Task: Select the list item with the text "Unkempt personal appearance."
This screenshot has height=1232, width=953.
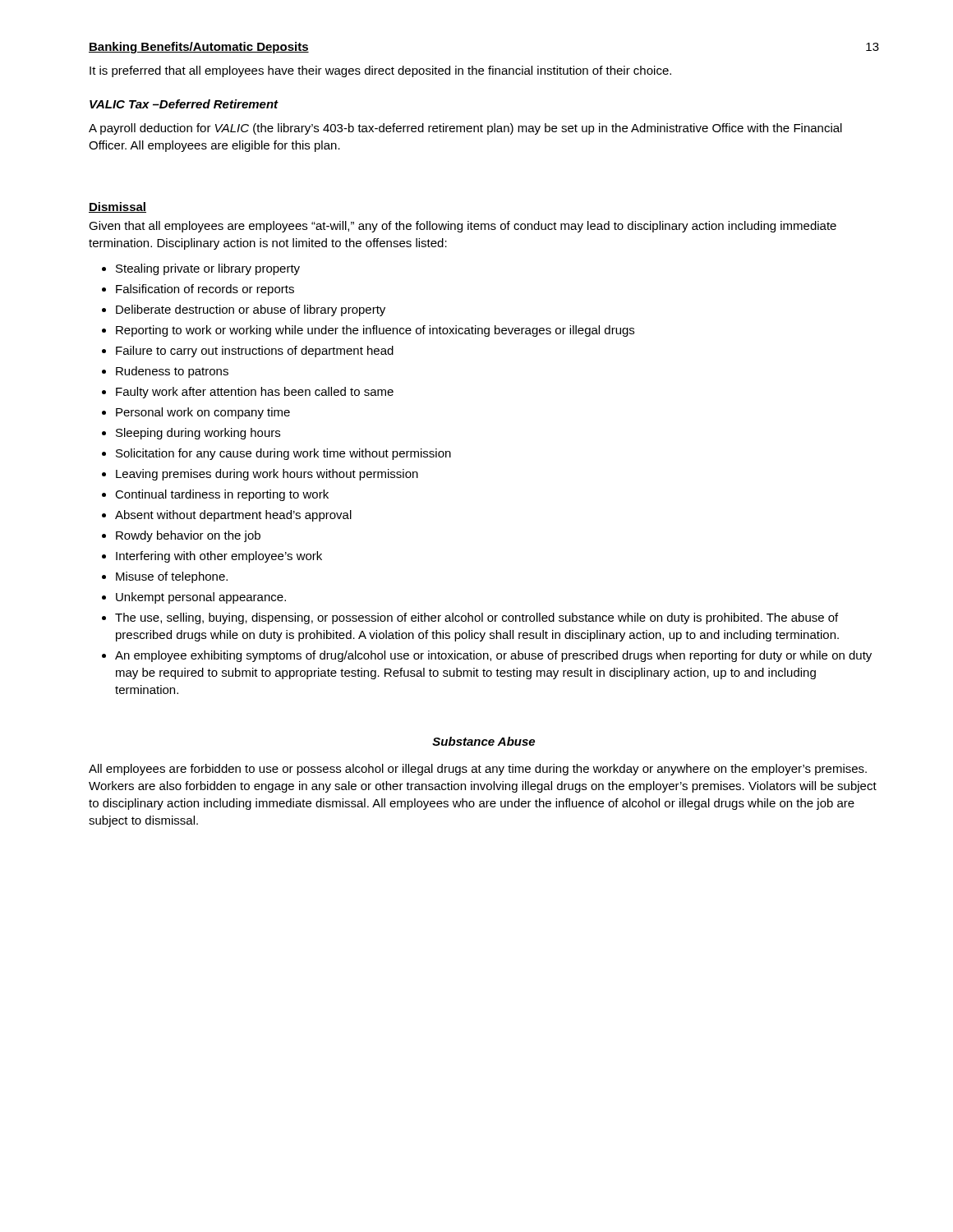Action: click(x=201, y=598)
